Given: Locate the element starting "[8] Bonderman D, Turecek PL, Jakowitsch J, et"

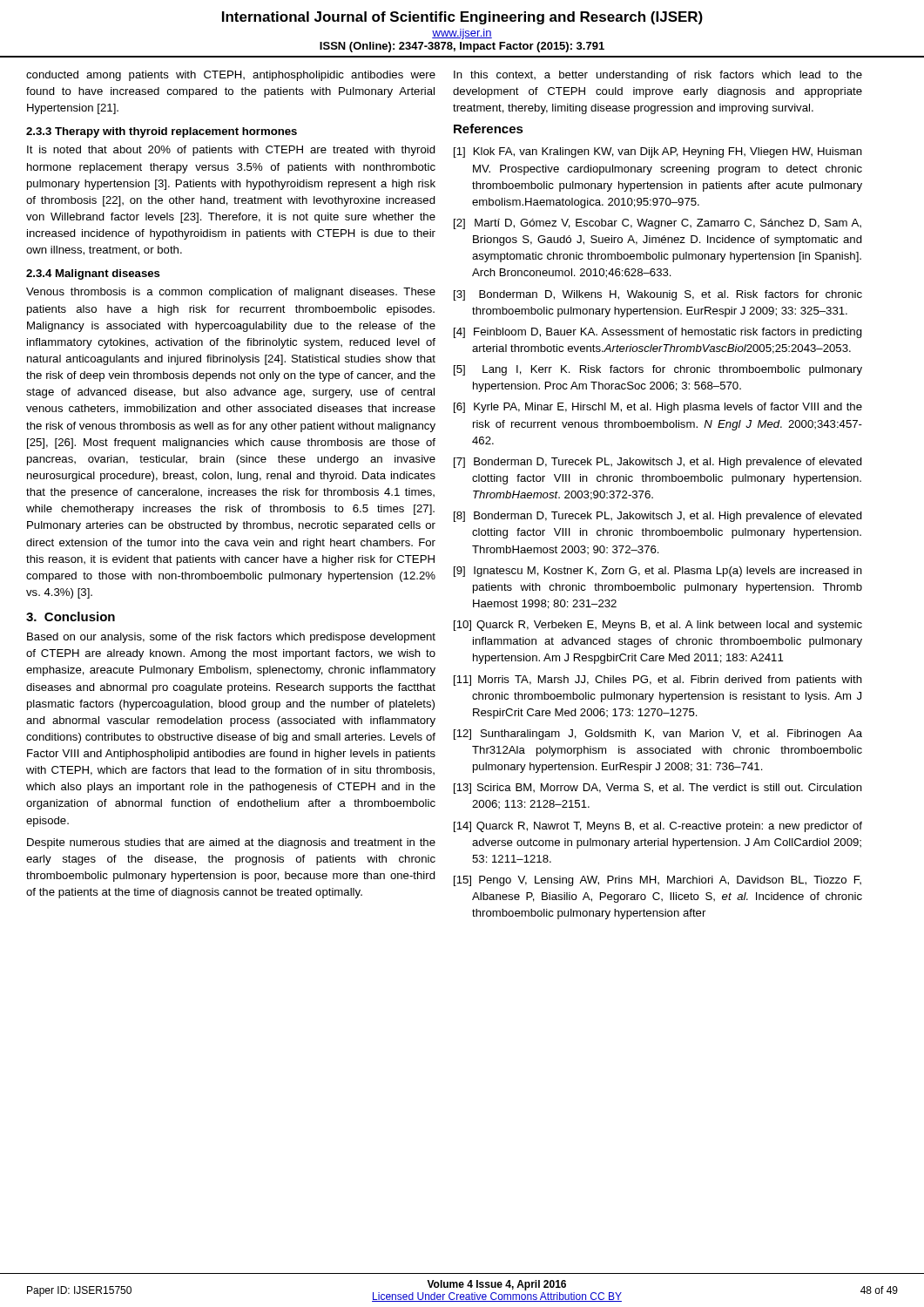Looking at the screenshot, I should tap(658, 532).
